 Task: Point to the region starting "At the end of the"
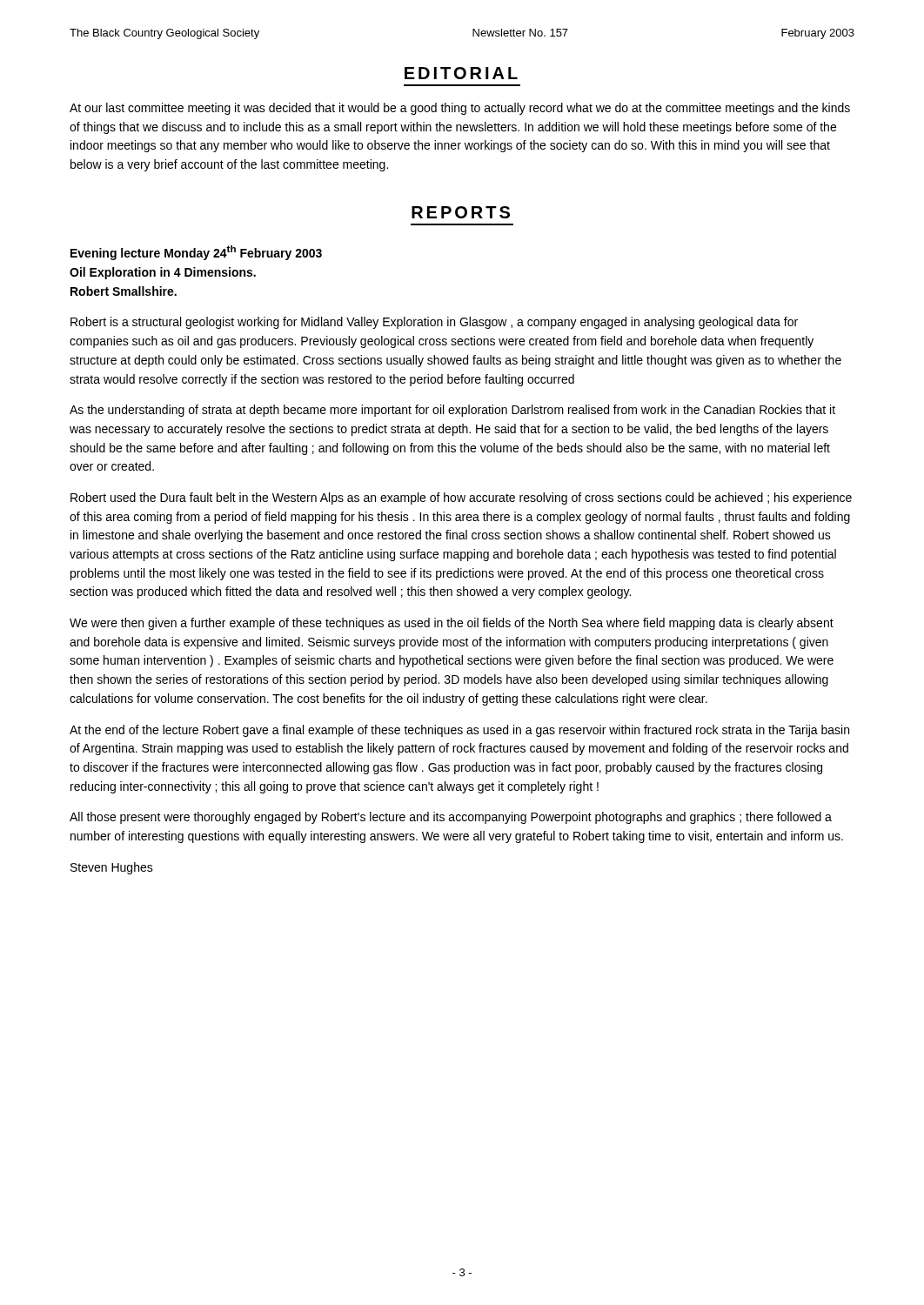460,758
